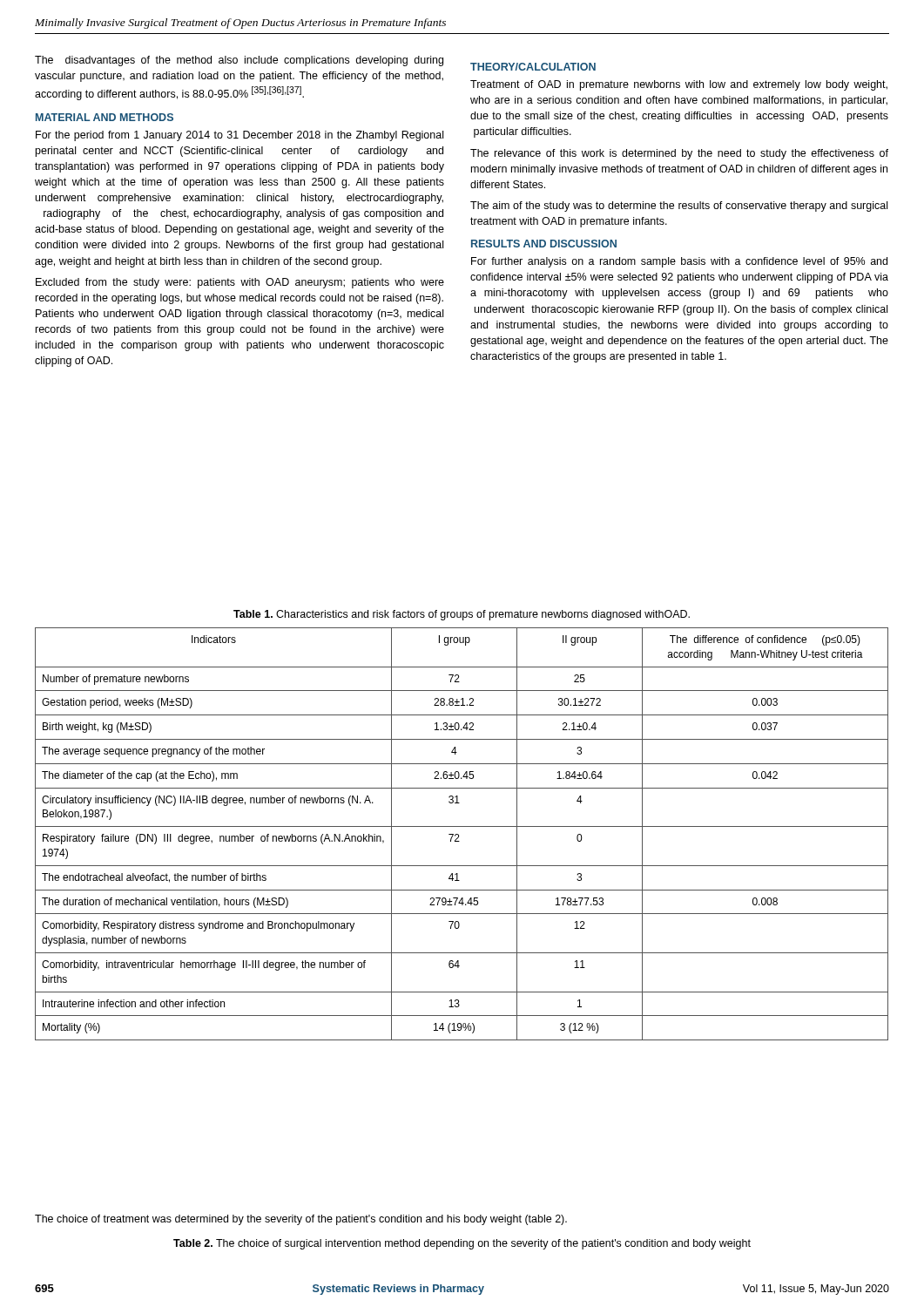The image size is (924, 1307).
Task: Click where it says "RESULTS AND DISCUSSION"
Action: coord(544,244)
